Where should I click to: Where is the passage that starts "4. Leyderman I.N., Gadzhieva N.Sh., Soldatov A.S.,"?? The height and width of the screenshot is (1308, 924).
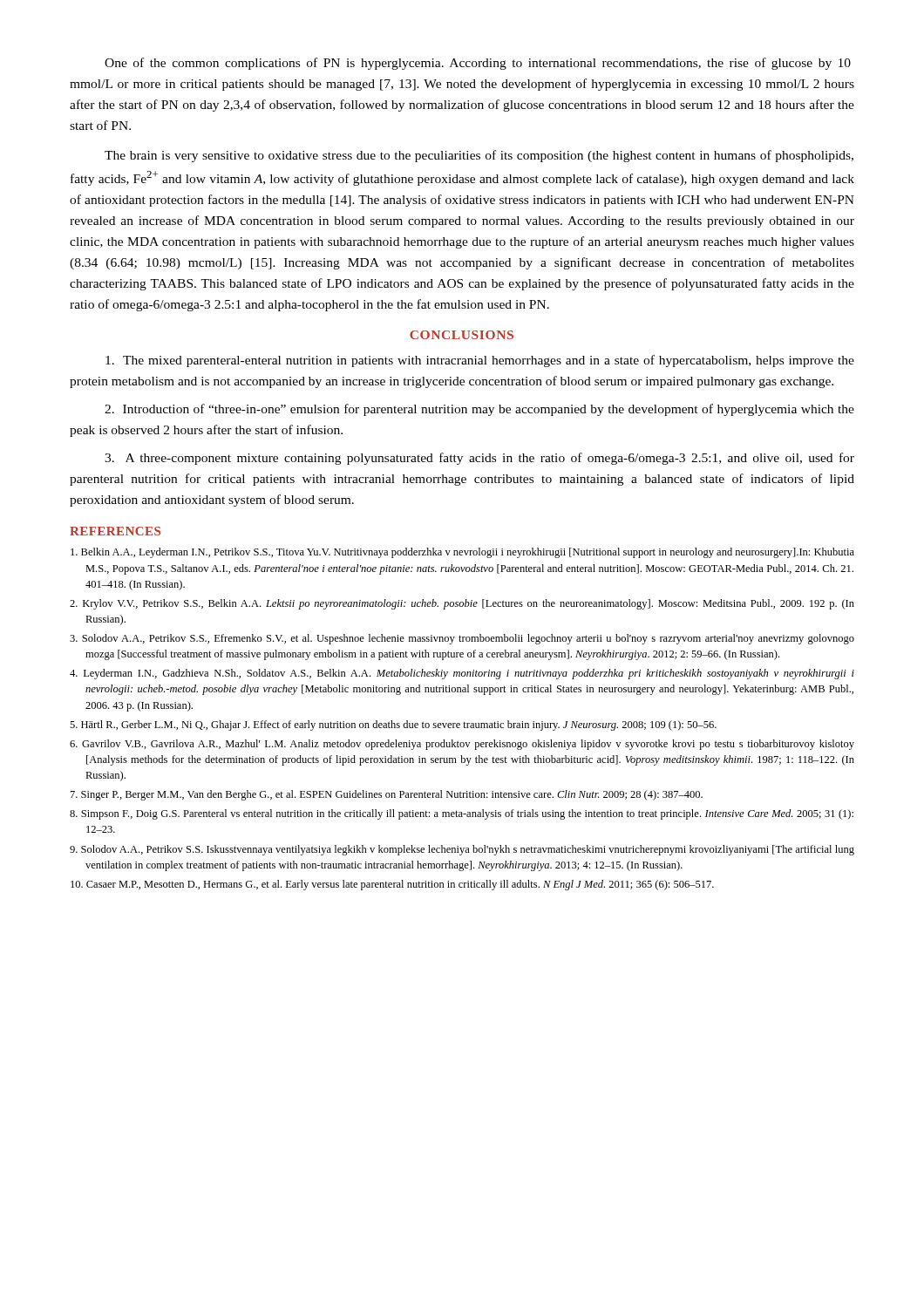coord(462,689)
